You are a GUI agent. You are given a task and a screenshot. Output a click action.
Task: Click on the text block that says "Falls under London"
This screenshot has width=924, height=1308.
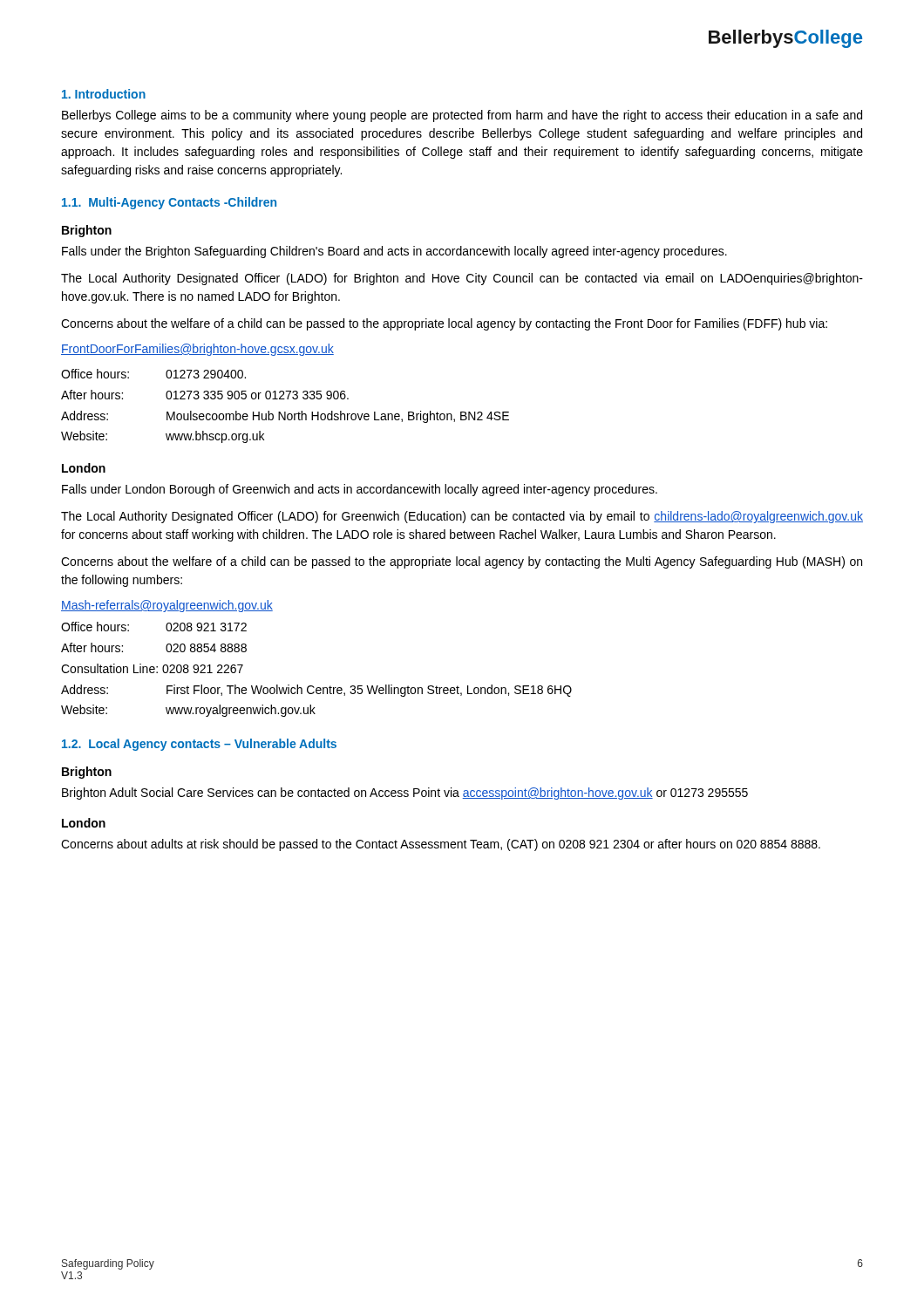point(462,490)
